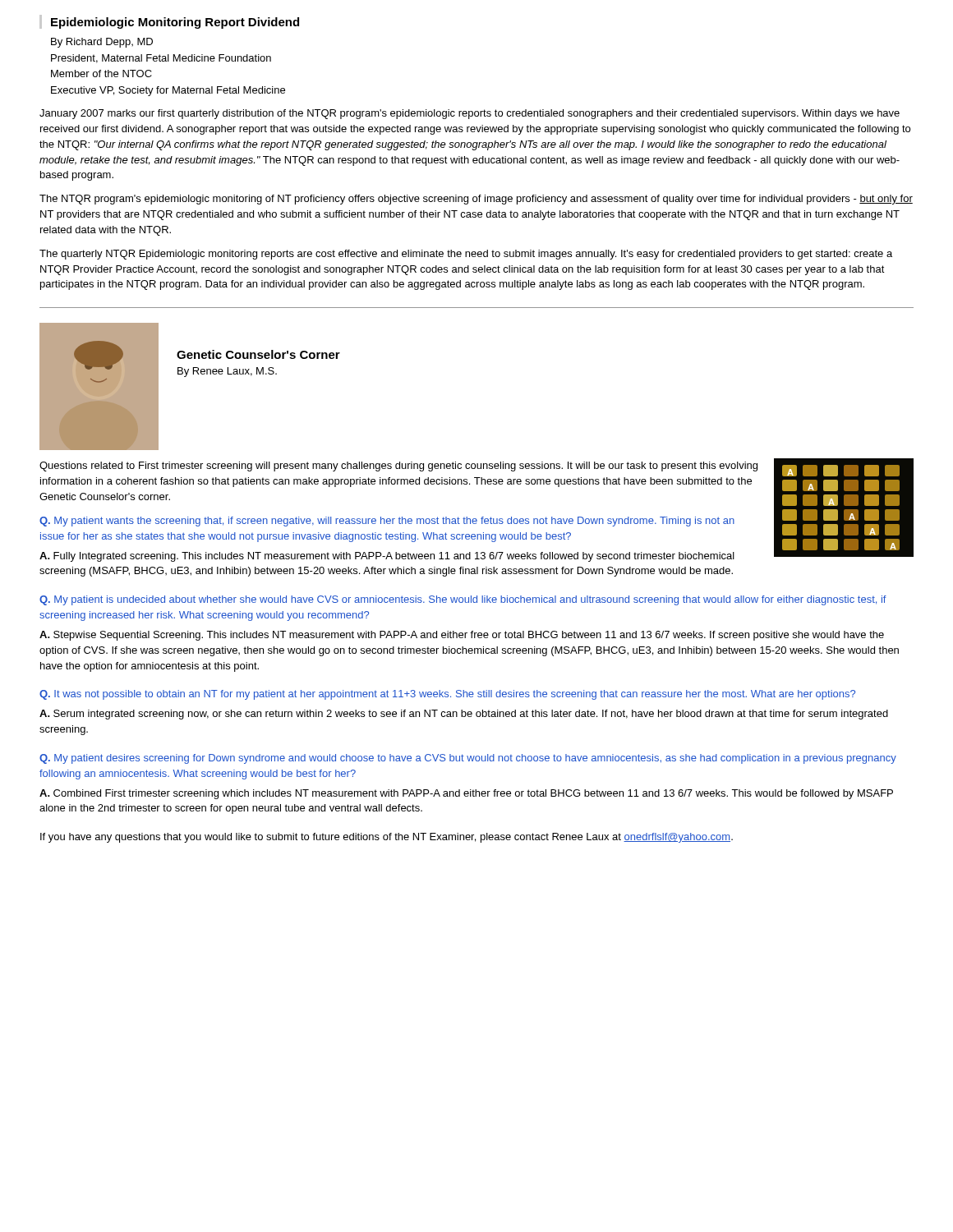This screenshot has width=953, height=1232.
Task: Select the text with the text "By Renee Laux, M.S."
Action: pyautogui.click(x=227, y=371)
